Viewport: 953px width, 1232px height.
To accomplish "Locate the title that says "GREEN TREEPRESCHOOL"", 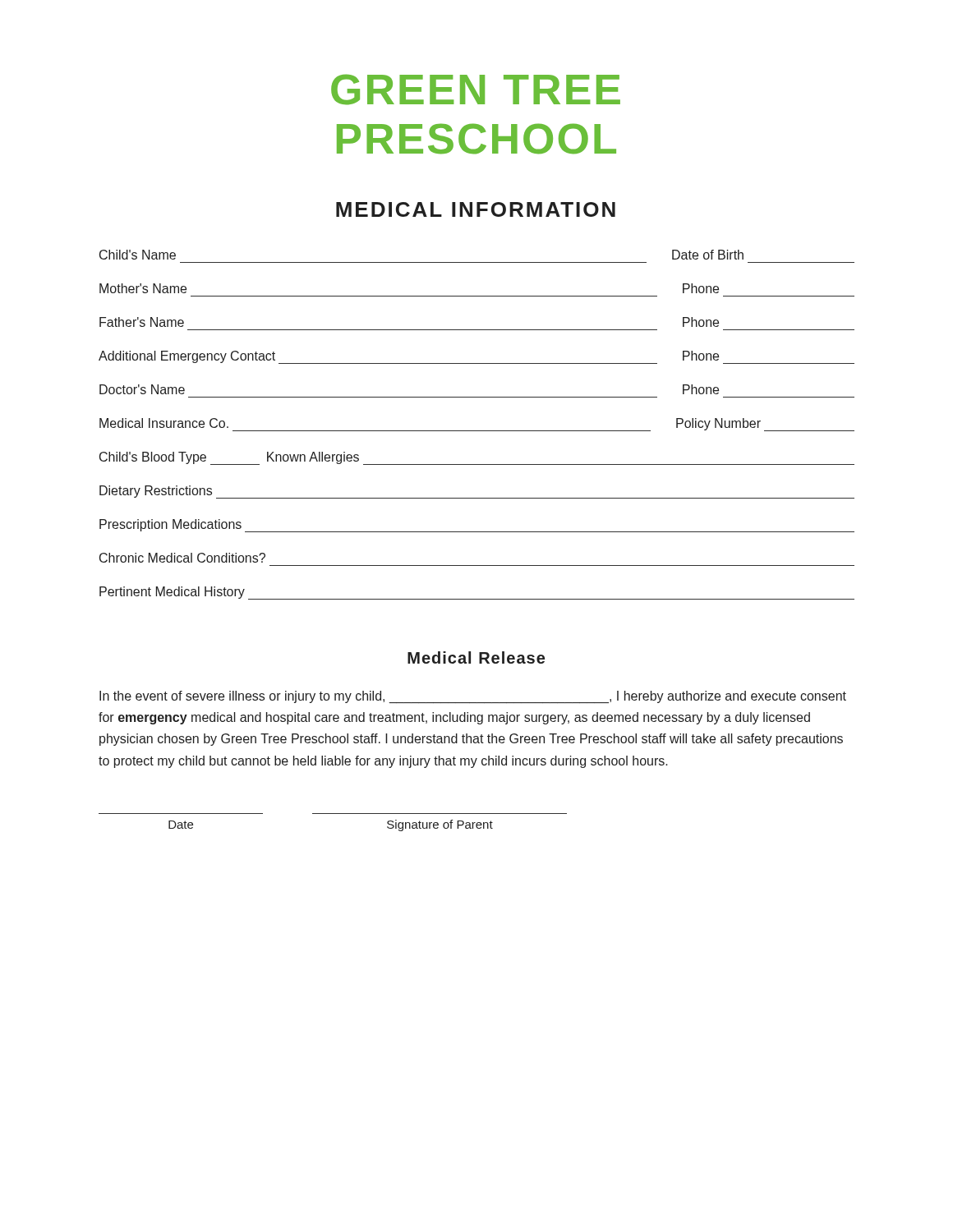I will [x=476, y=115].
